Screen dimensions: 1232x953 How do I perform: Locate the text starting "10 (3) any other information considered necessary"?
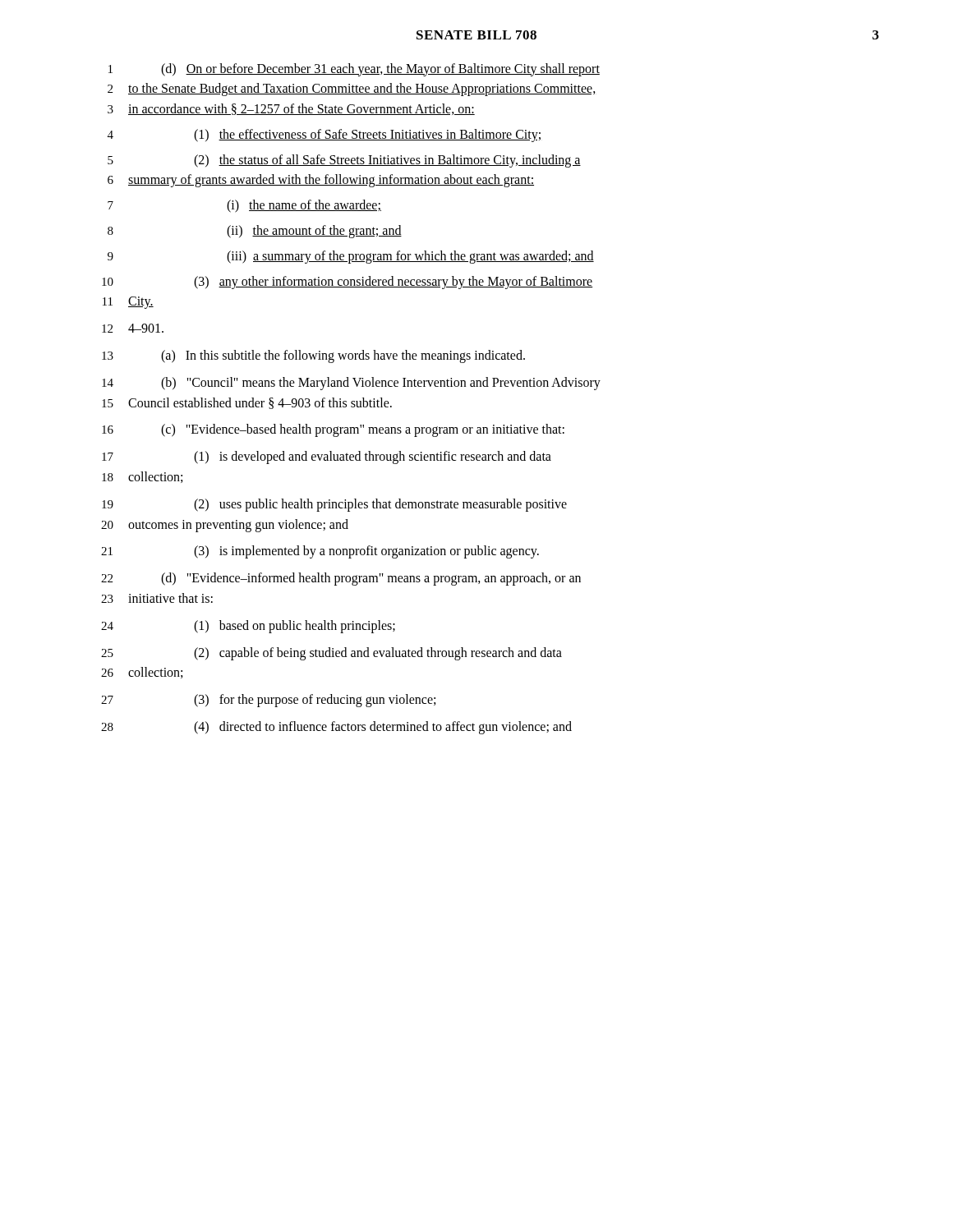pos(476,292)
